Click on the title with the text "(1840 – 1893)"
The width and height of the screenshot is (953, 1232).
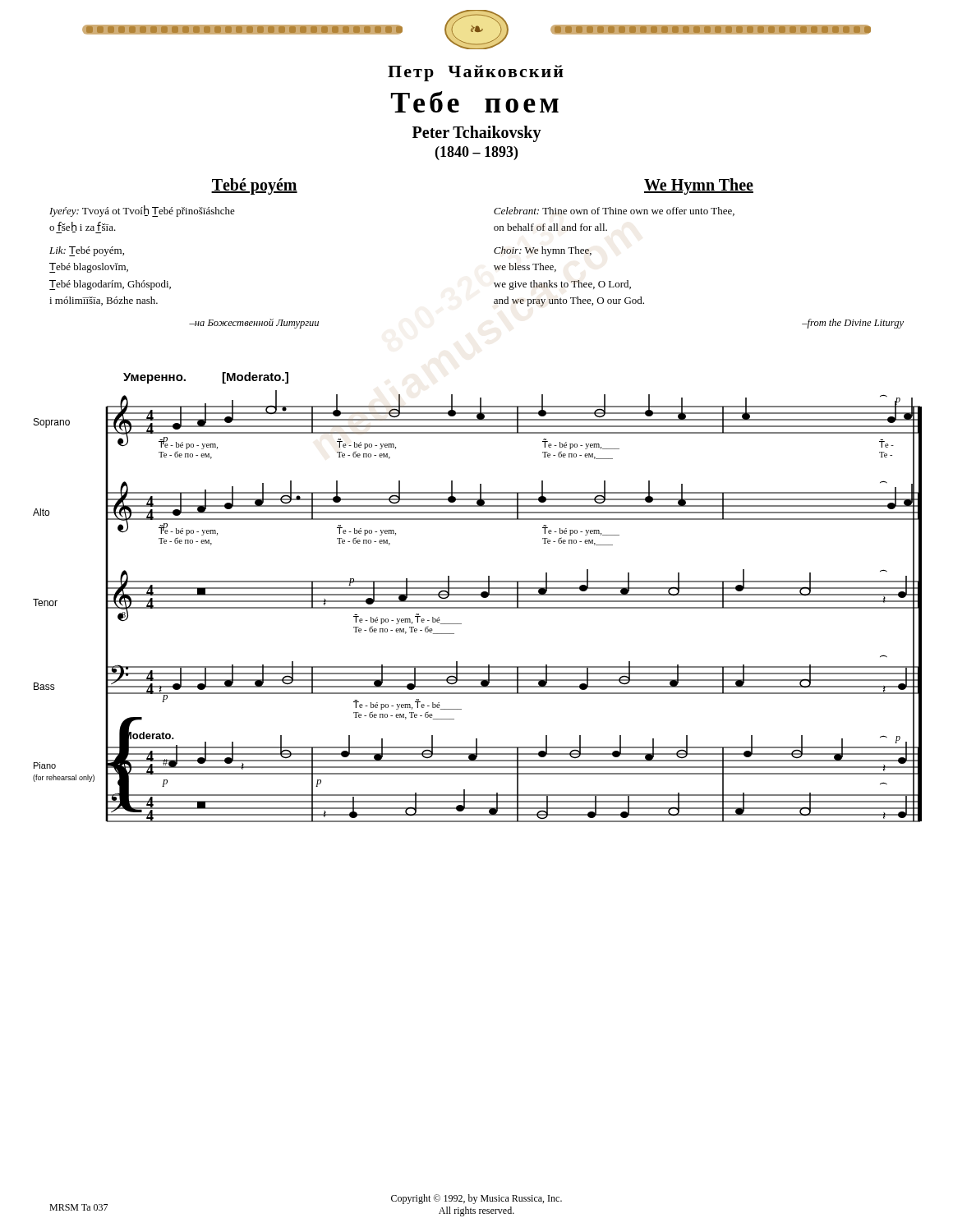(x=476, y=152)
